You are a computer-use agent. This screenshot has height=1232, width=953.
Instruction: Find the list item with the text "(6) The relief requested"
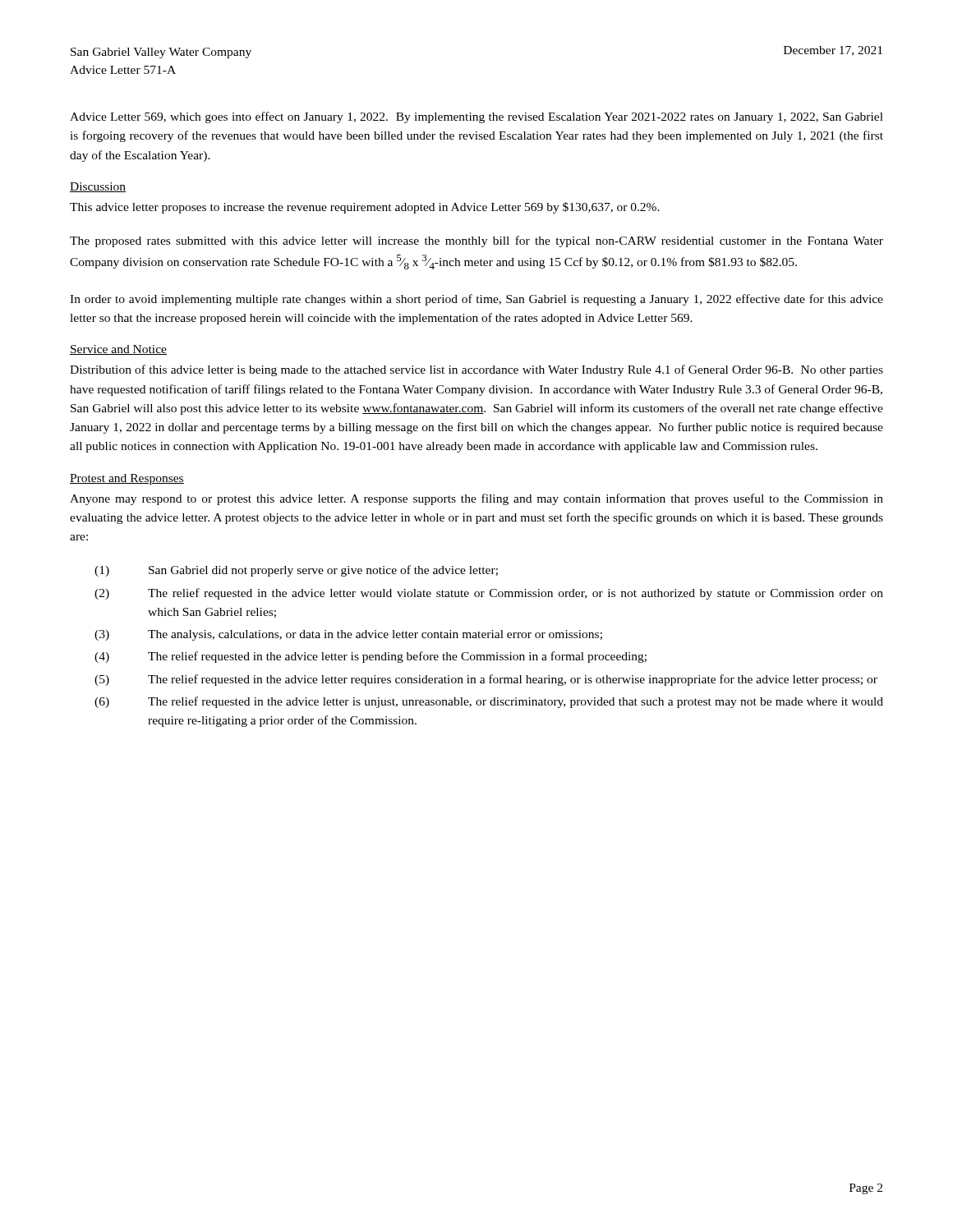(x=476, y=710)
